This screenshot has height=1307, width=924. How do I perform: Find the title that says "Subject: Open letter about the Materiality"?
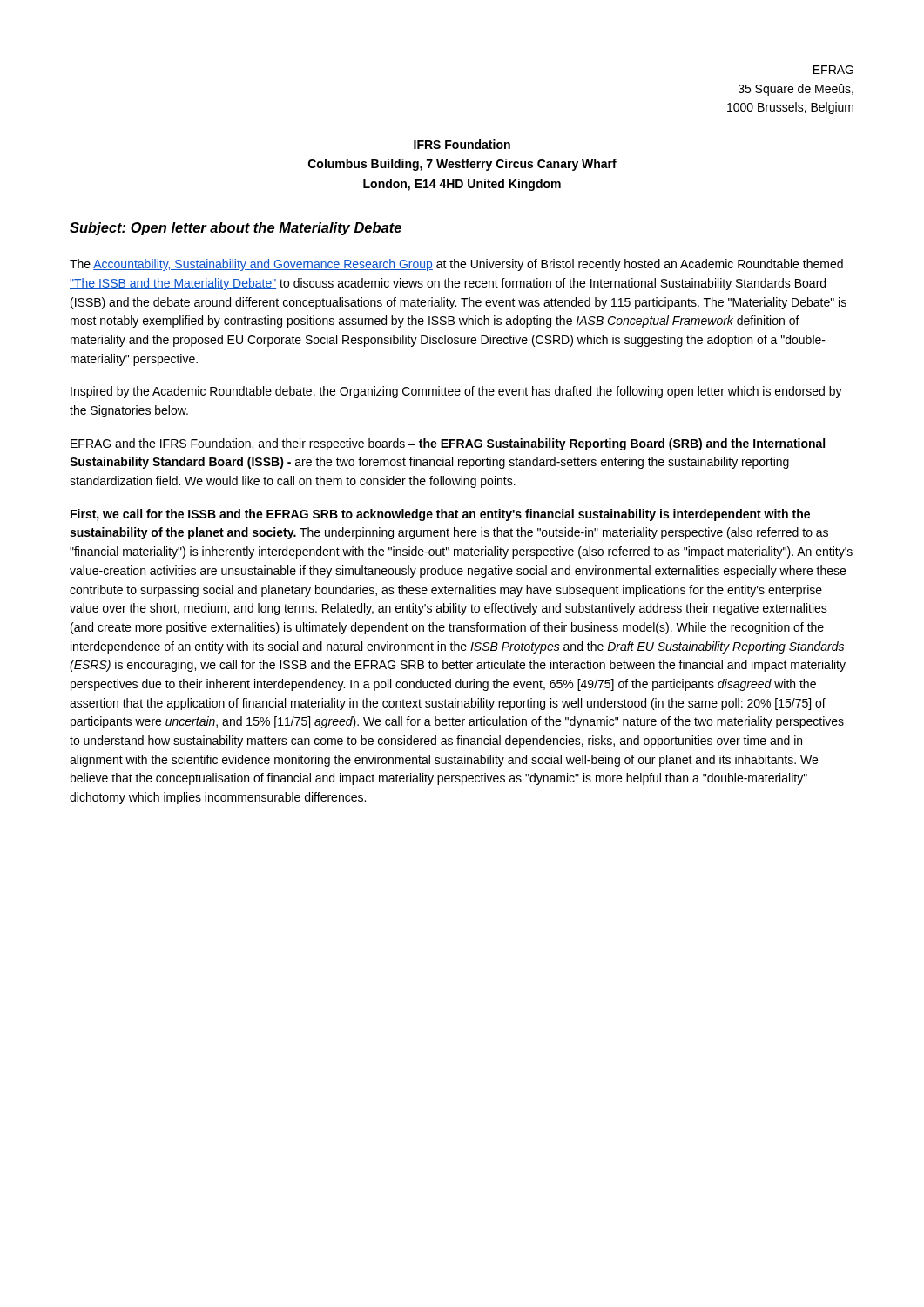(x=236, y=228)
